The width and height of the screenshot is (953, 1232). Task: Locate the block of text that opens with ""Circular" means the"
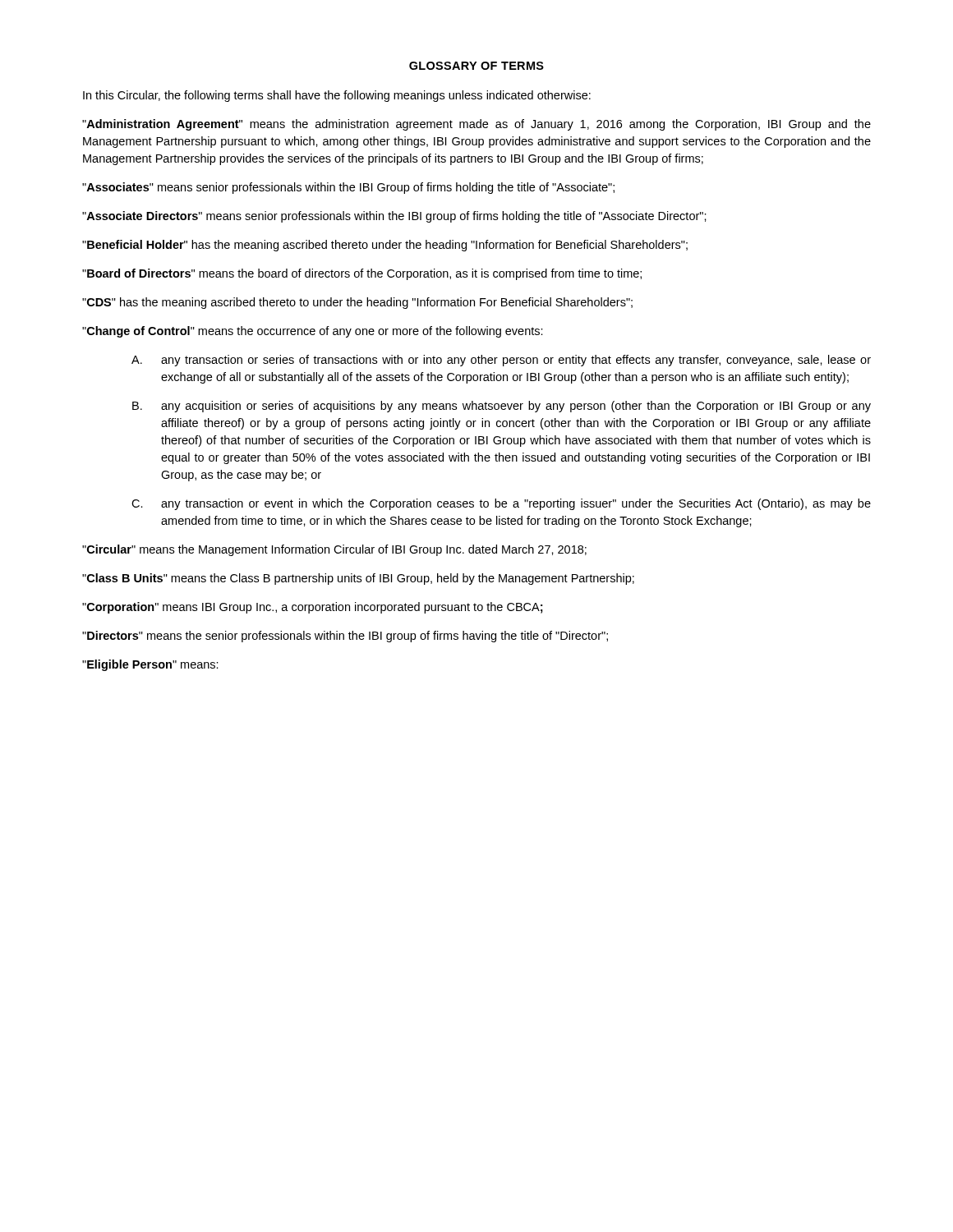coord(335,550)
